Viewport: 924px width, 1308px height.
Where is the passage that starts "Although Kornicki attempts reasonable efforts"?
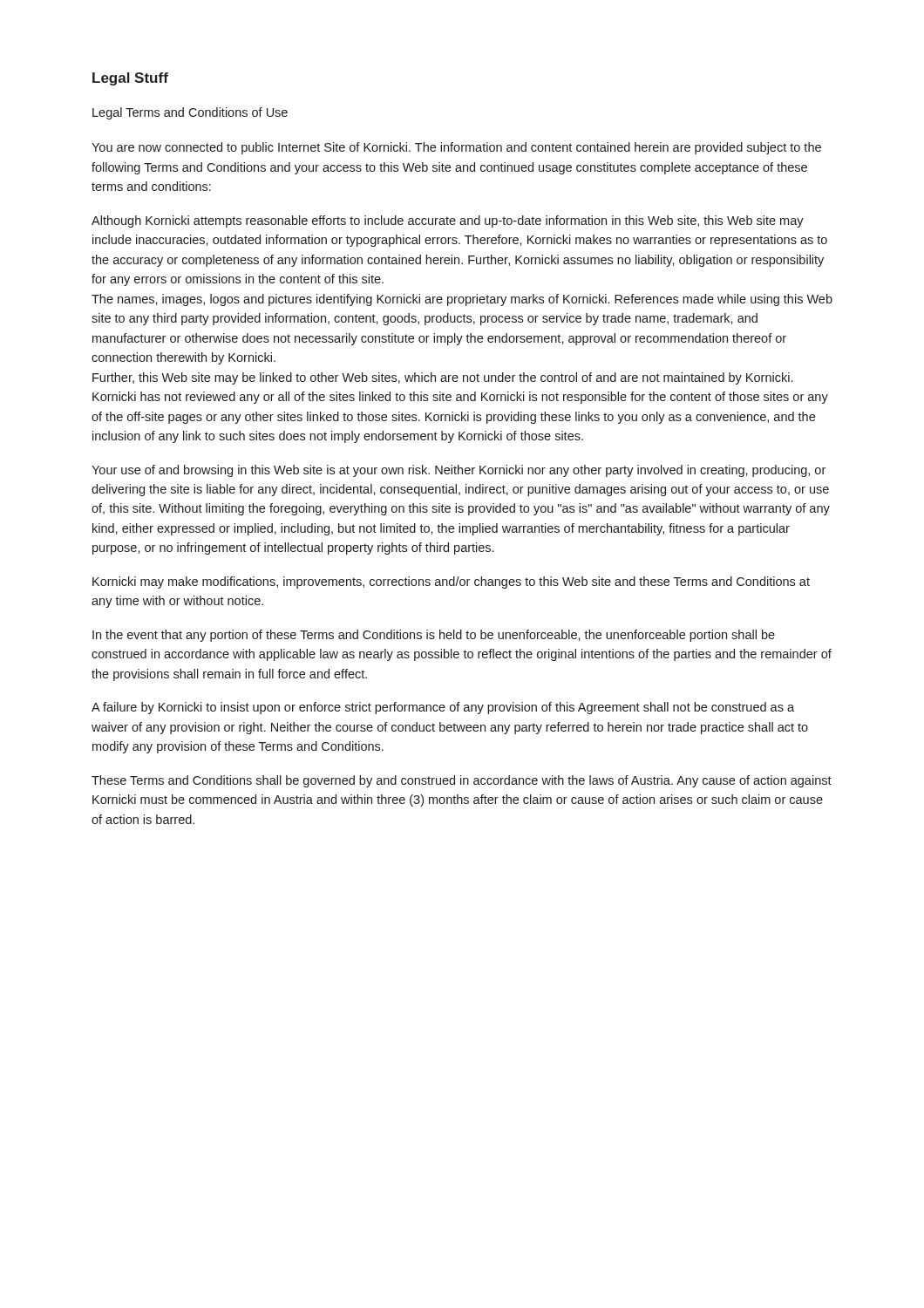pos(462,328)
